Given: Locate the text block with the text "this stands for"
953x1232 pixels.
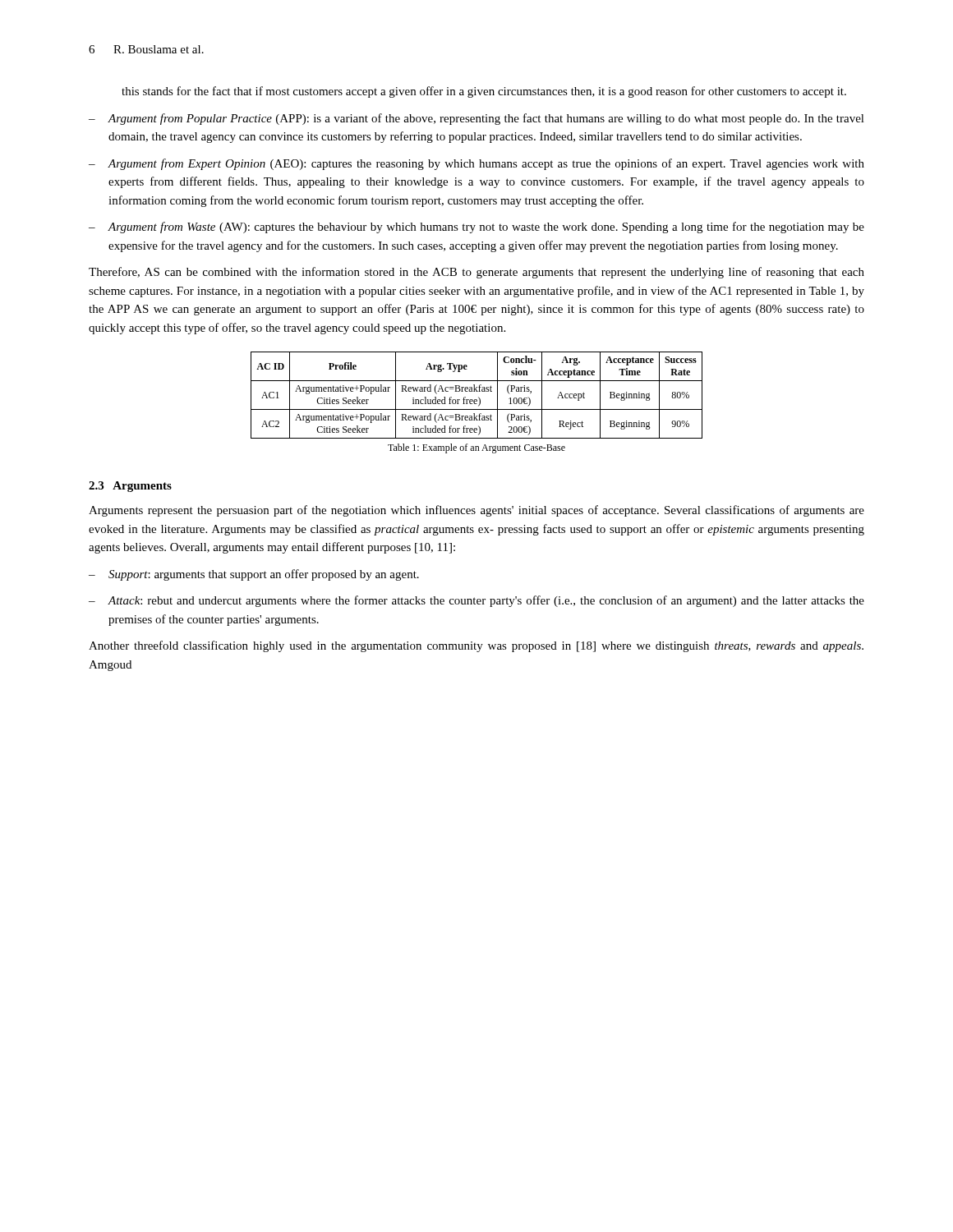Looking at the screenshot, I should tap(484, 91).
